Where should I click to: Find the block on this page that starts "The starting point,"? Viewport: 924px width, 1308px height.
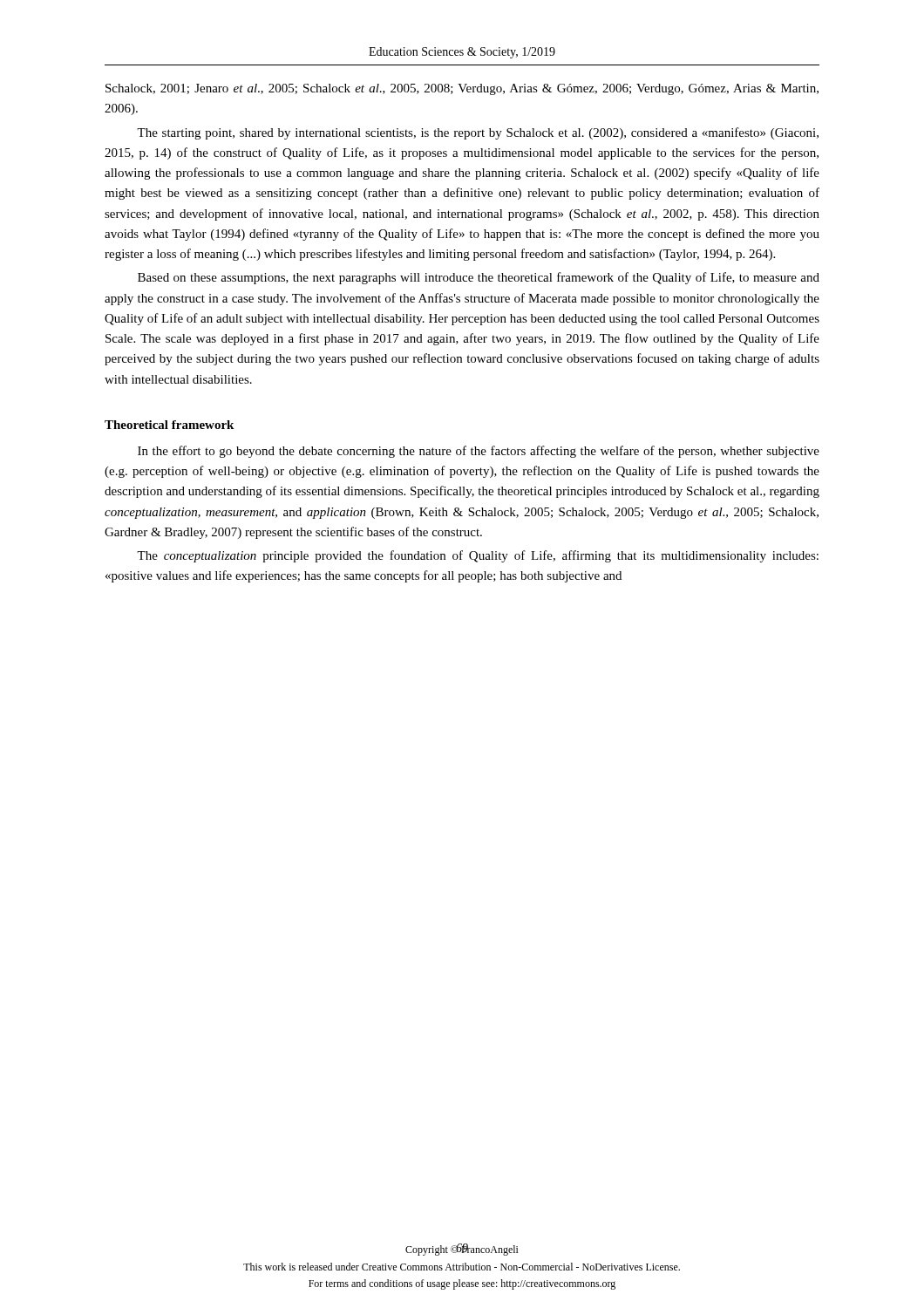click(x=462, y=194)
